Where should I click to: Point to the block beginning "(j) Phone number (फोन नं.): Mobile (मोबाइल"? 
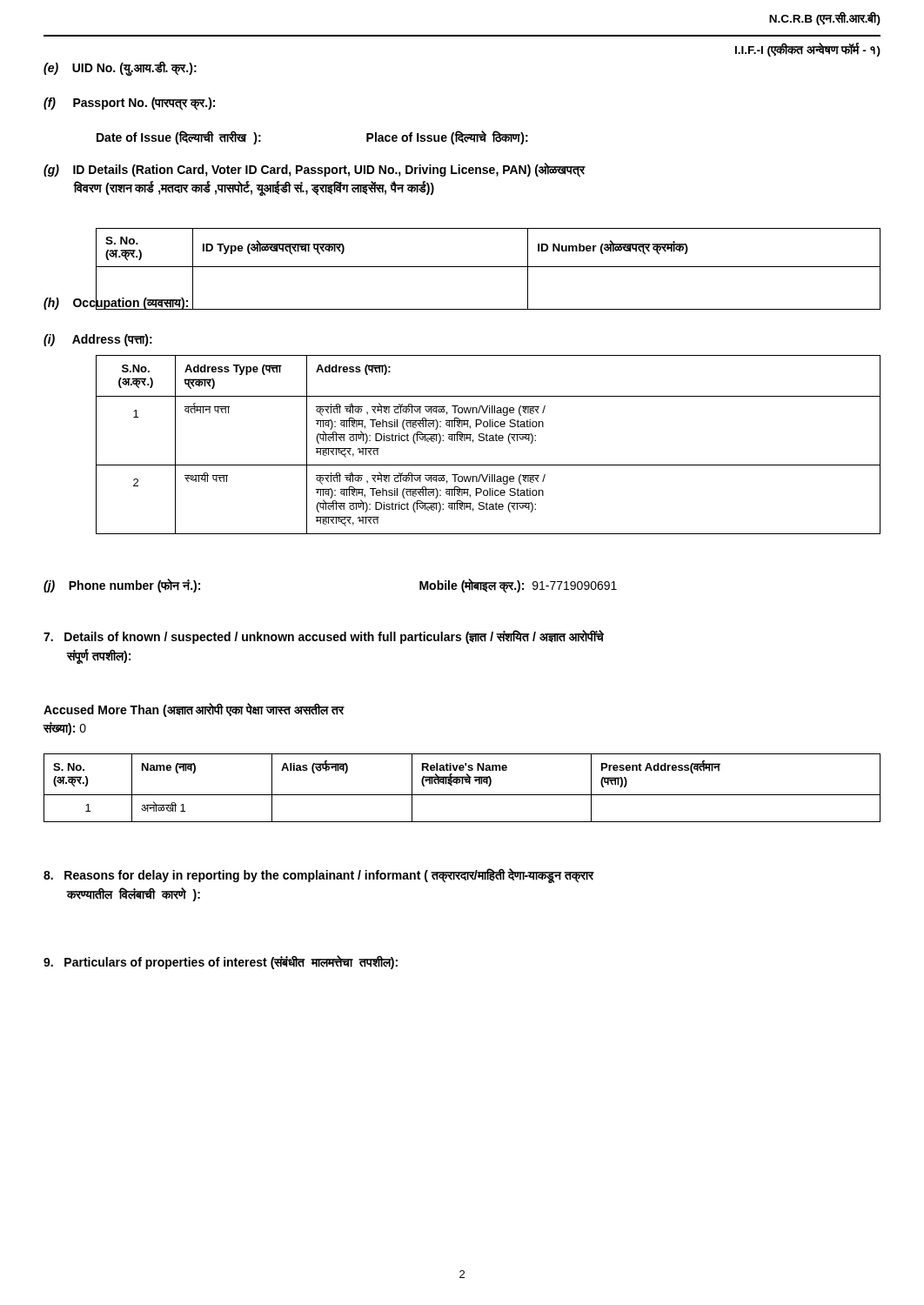pyautogui.click(x=121, y=586)
